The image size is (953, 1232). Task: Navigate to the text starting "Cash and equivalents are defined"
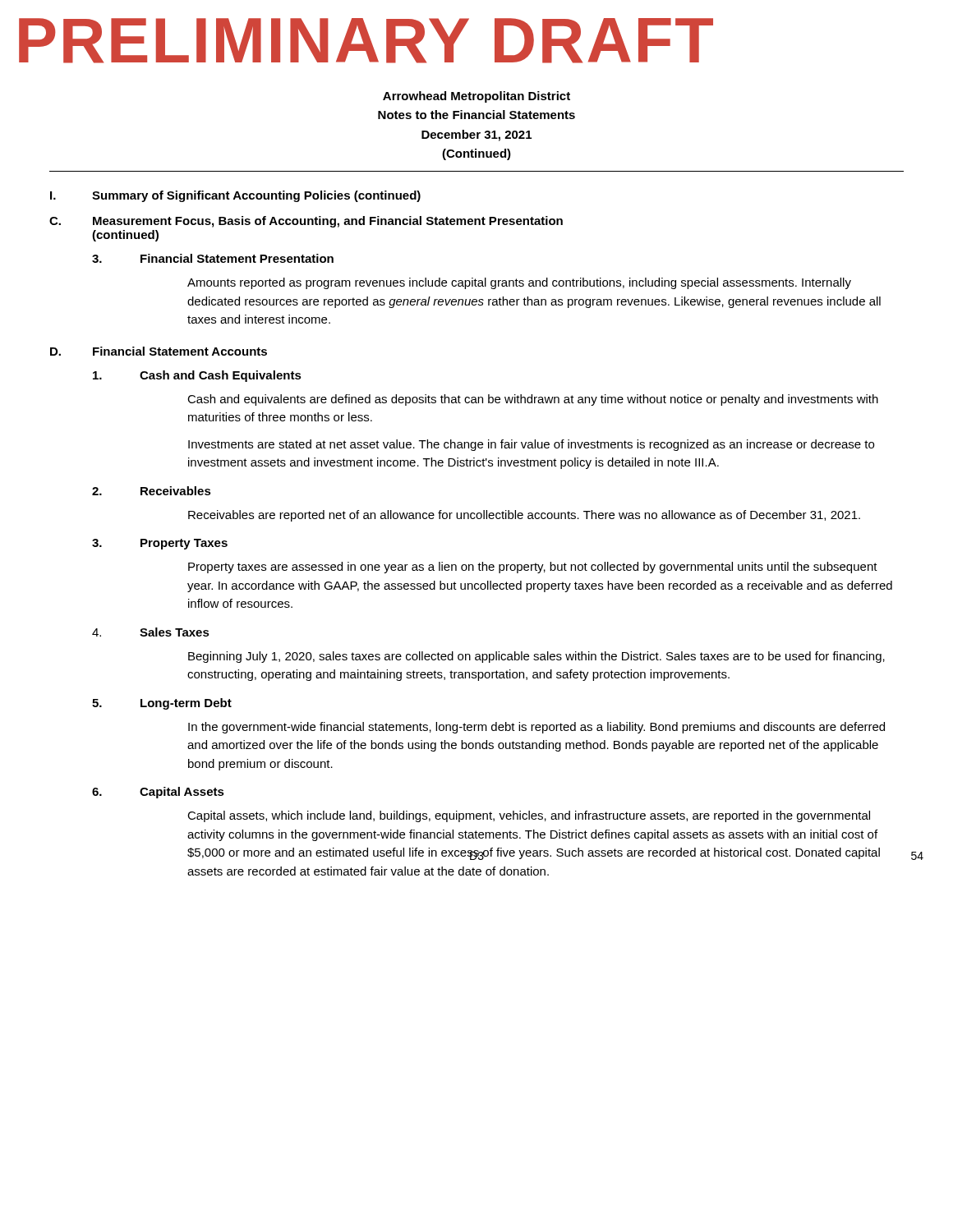[533, 408]
